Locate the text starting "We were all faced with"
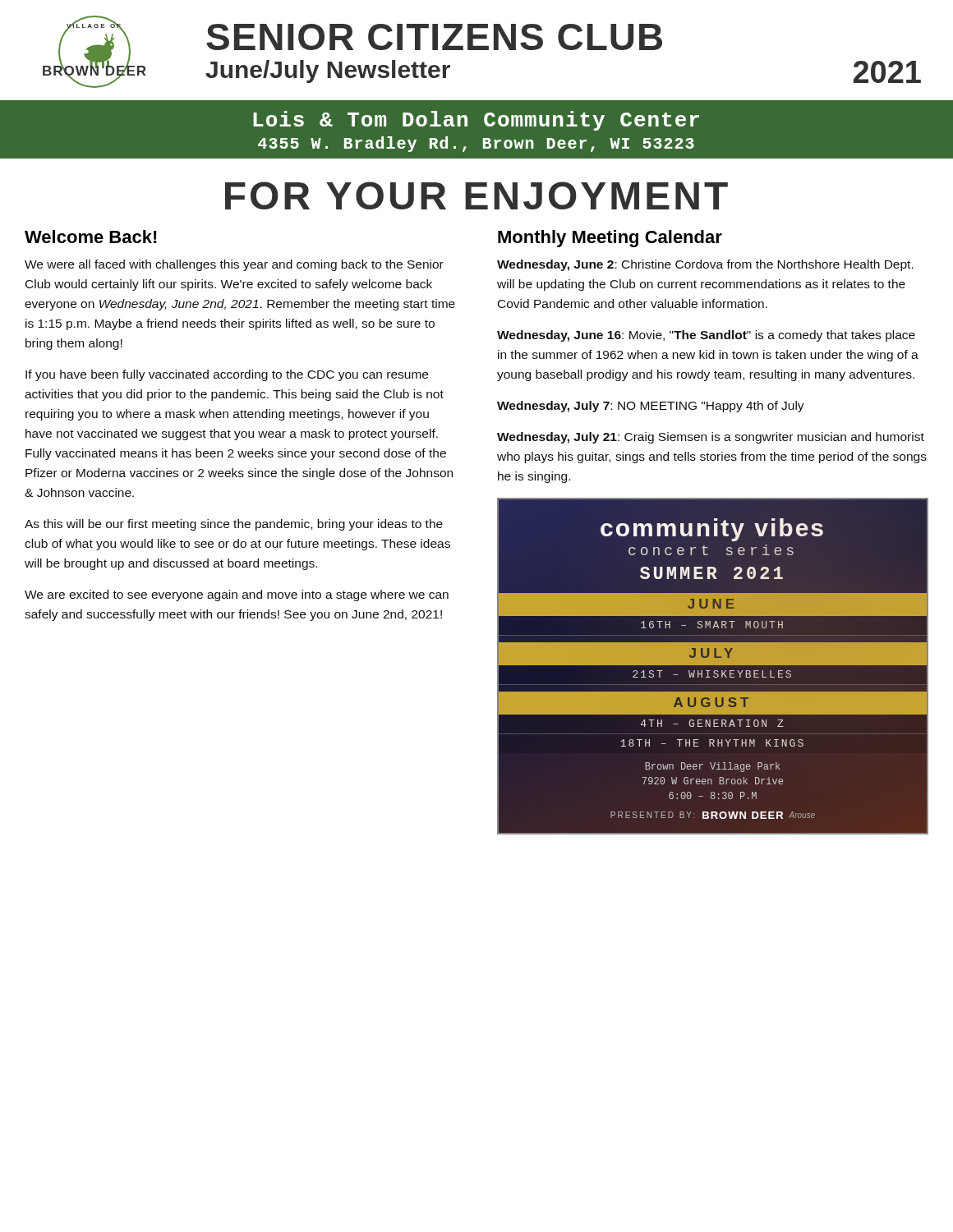953x1232 pixels. [x=240, y=304]
